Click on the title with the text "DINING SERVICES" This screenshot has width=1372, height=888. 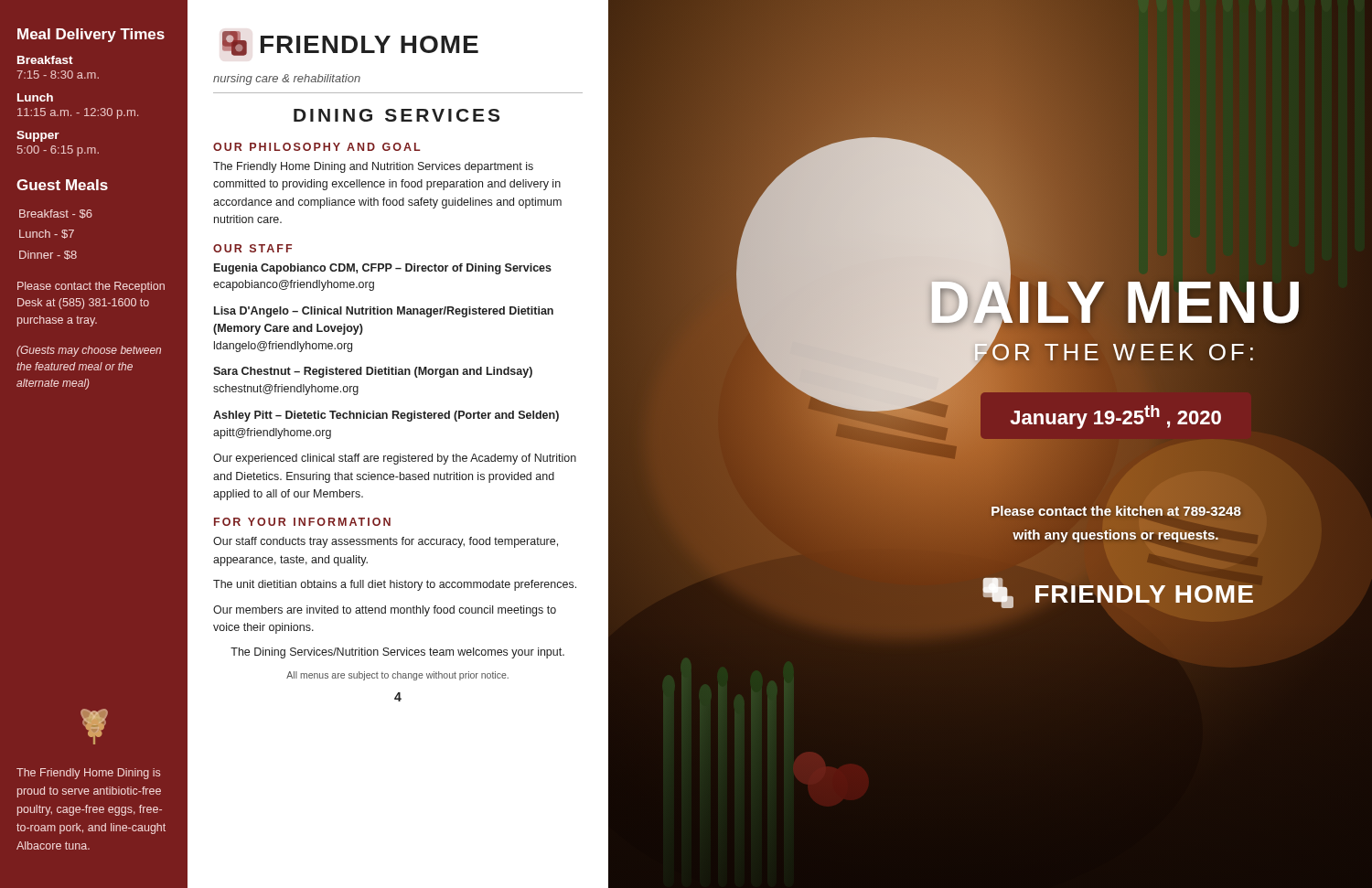[x=398, y=115]
